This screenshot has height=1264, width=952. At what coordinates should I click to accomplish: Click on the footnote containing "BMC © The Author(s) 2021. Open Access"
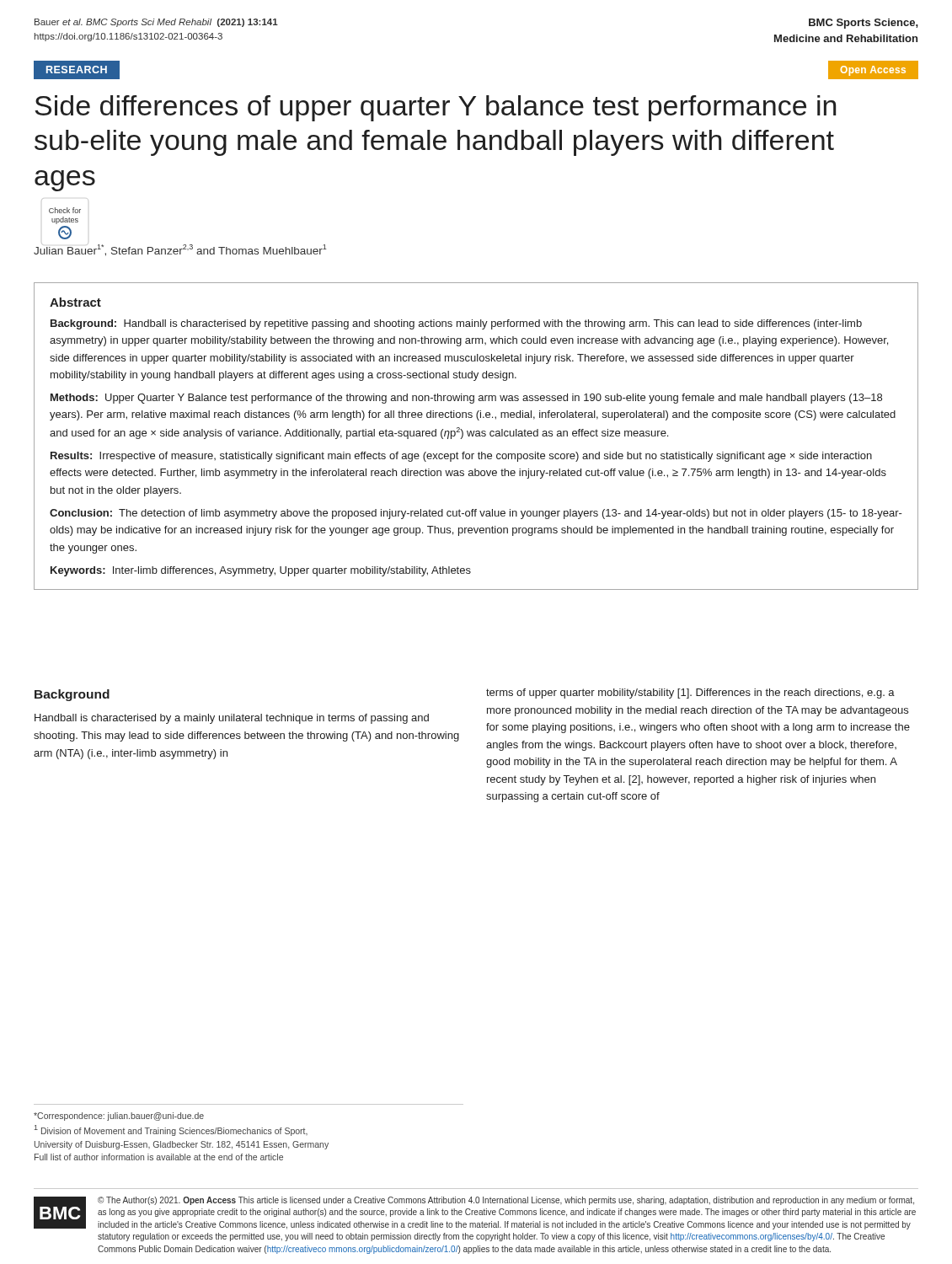[x=476, y=1225]
